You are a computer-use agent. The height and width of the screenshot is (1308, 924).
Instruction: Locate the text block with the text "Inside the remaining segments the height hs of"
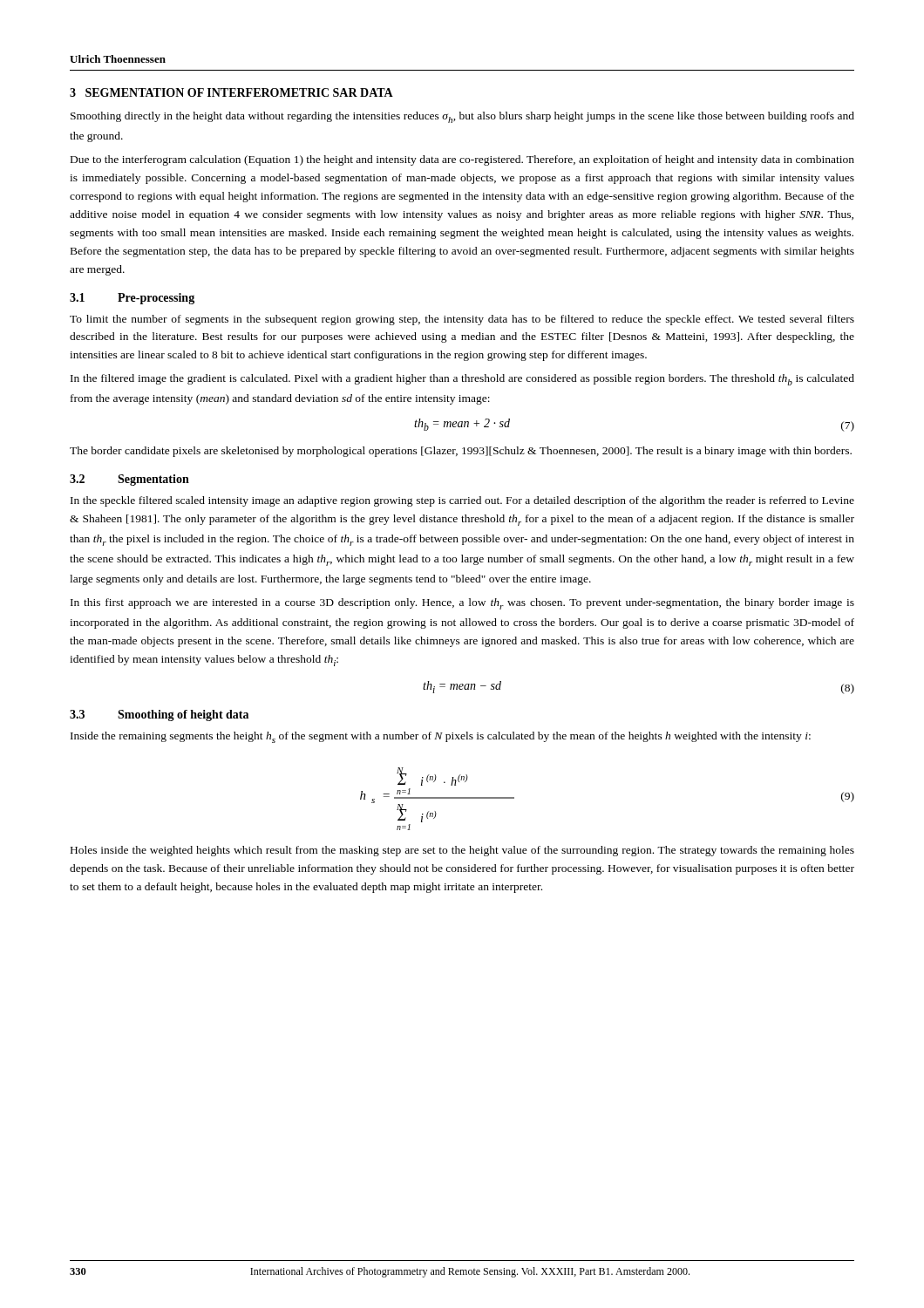coord(441,737)
